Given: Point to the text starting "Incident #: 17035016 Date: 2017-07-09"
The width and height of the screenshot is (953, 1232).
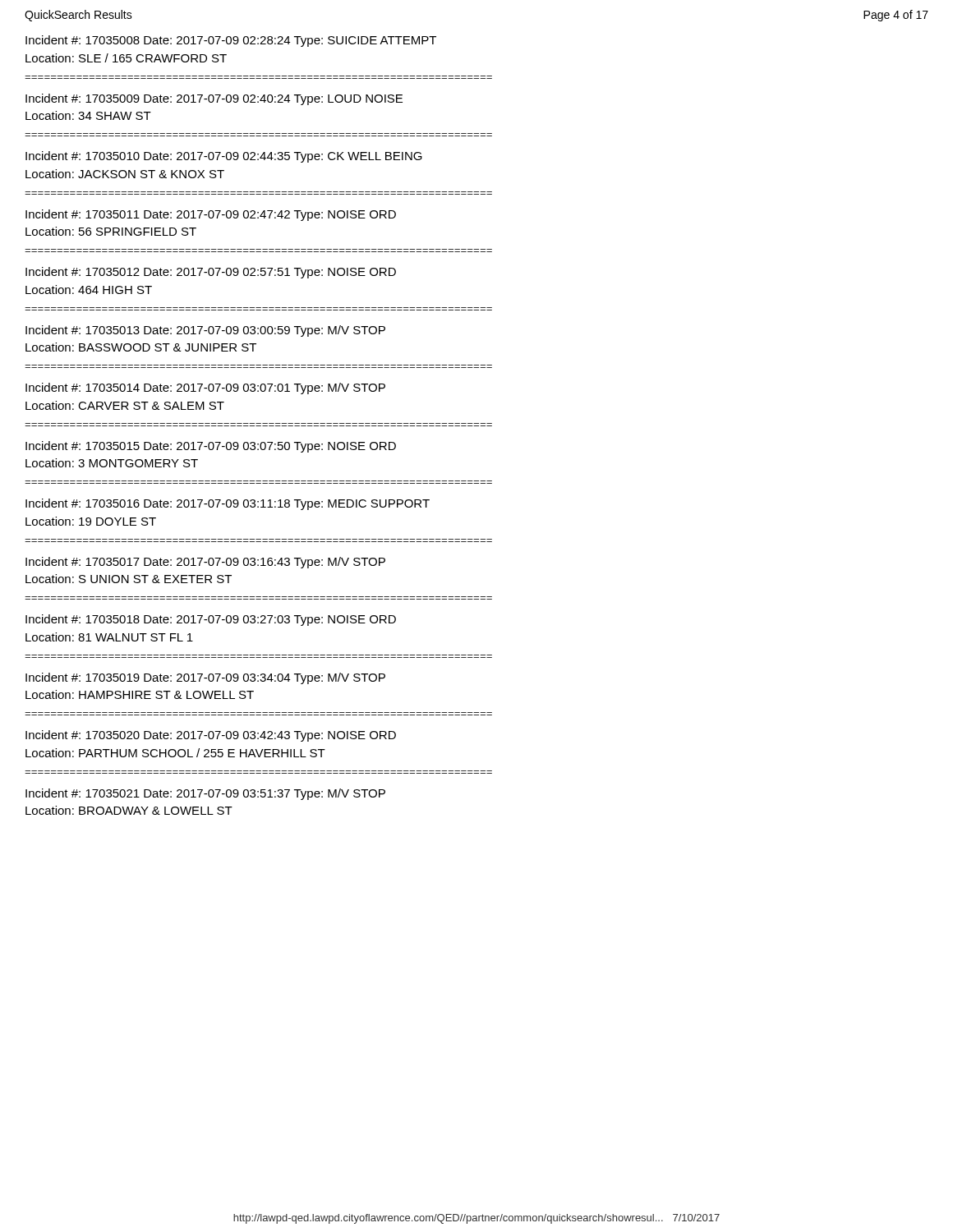Looking at the screenshot, I should [x=227, y=512].
